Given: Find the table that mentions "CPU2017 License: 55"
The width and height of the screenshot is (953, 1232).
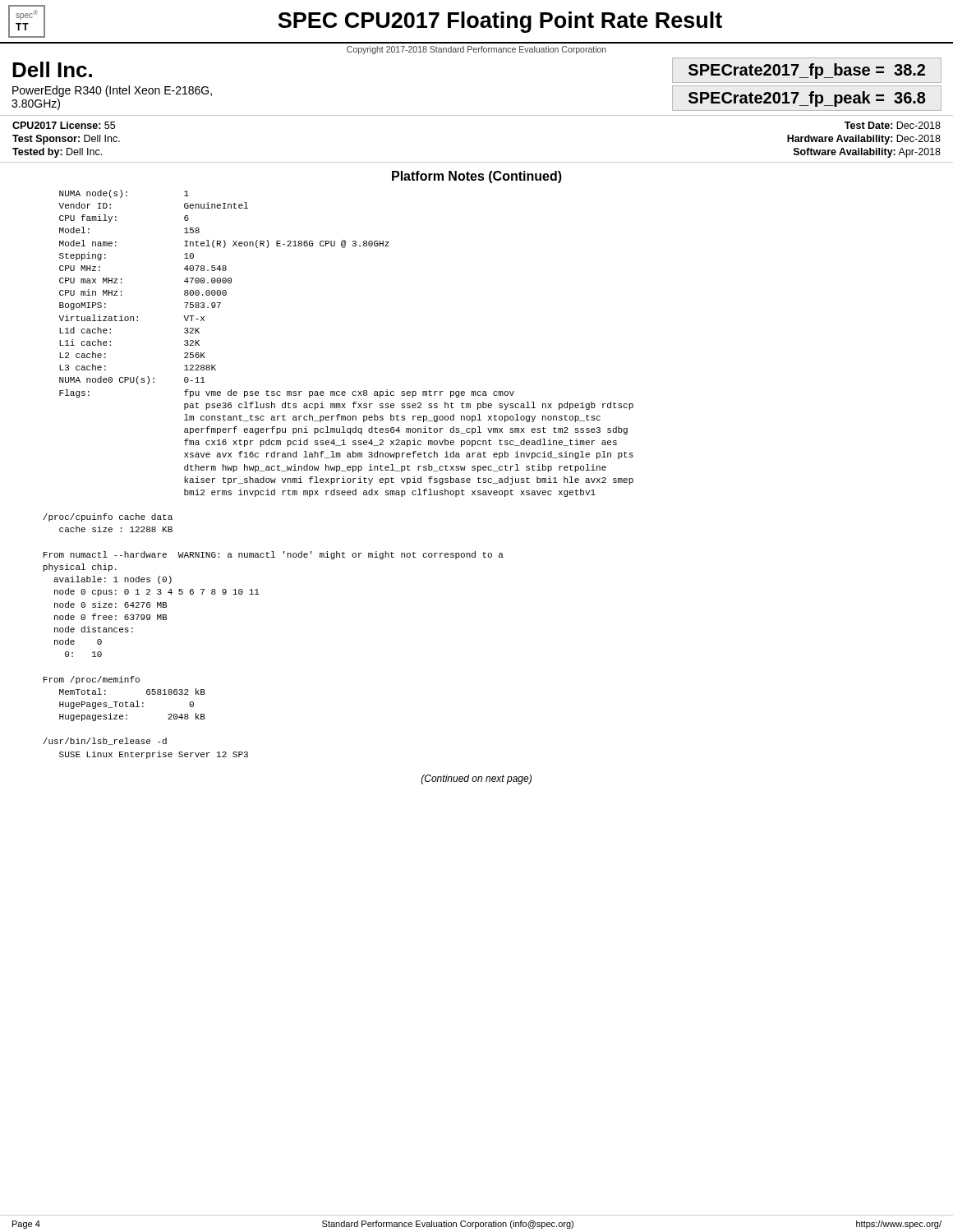Looking at the screenshot, I should (x=476, y=139).
